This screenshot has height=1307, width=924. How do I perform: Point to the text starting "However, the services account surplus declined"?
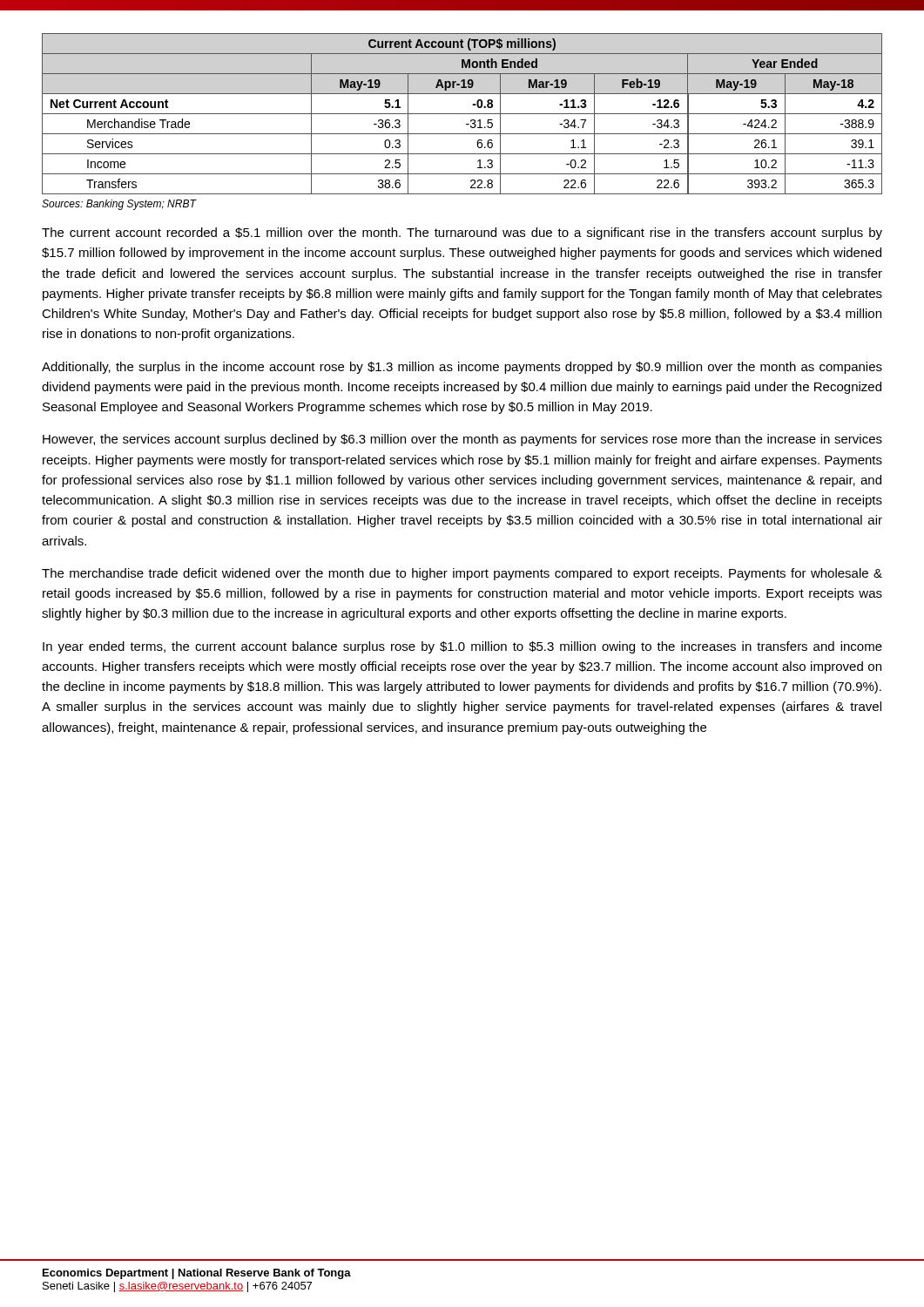pos(462,490)
